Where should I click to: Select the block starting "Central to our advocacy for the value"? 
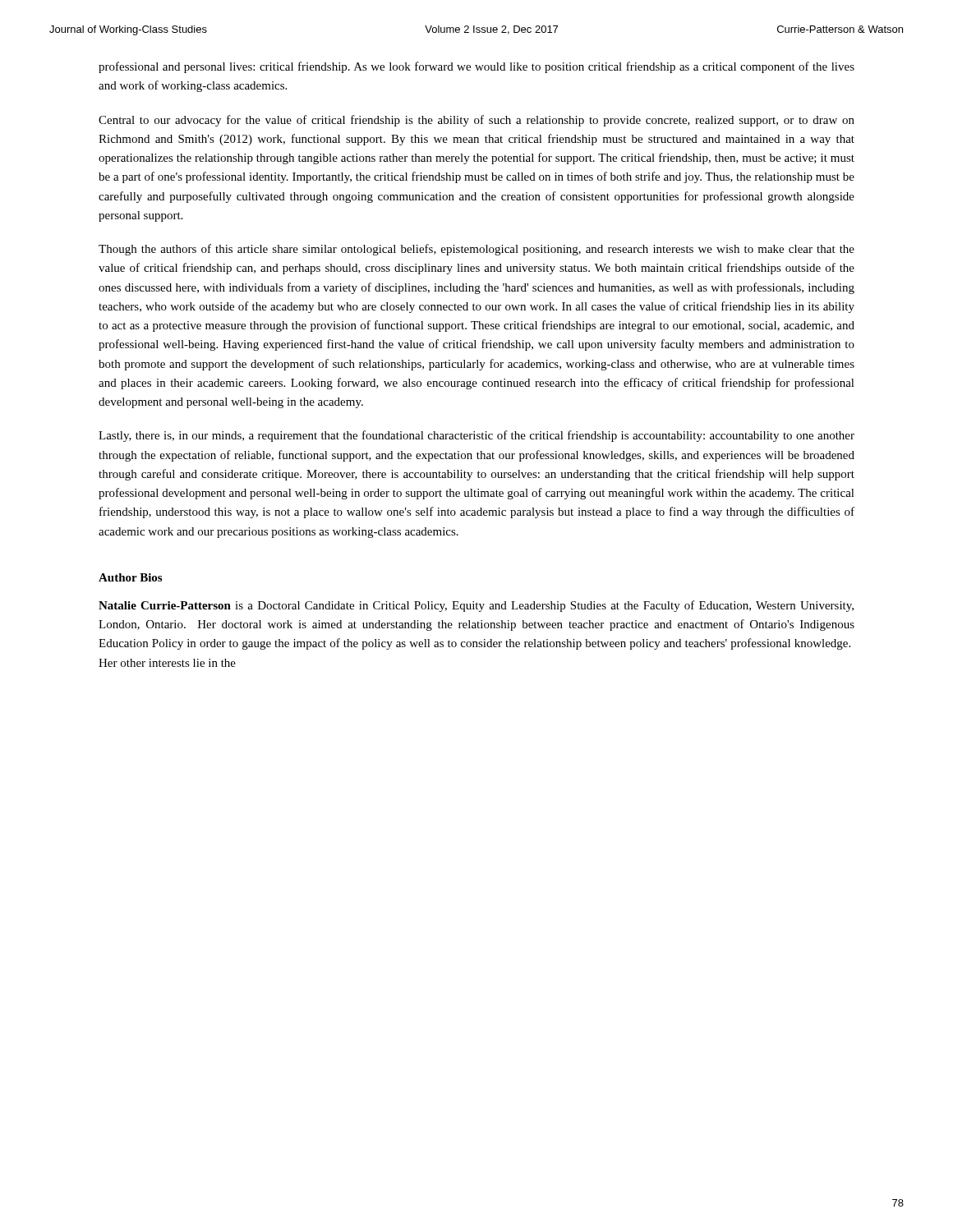[x=476, y=167]
